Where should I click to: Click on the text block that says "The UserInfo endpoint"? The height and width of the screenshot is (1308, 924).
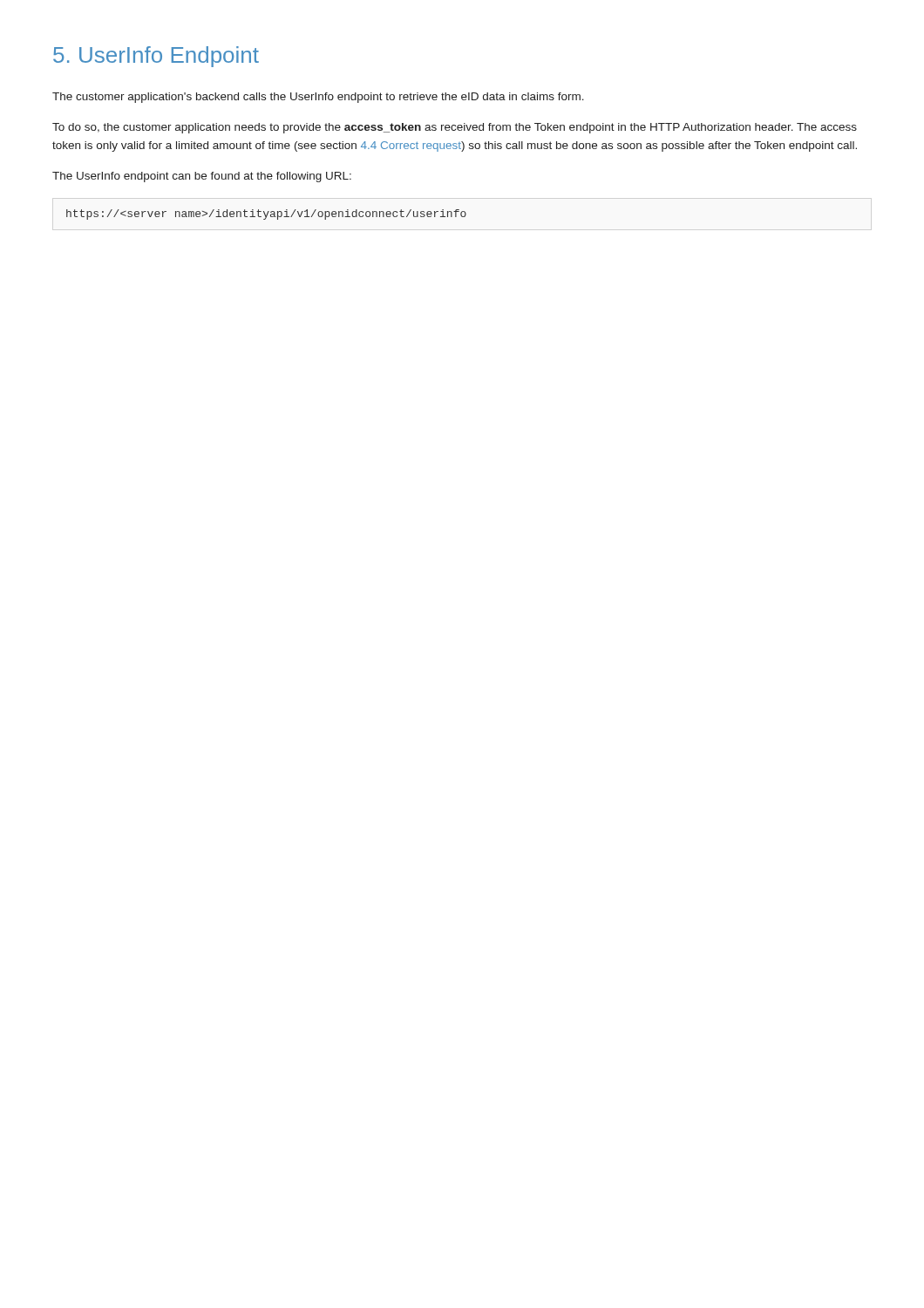pyautogui.click(x=202, y=176)
